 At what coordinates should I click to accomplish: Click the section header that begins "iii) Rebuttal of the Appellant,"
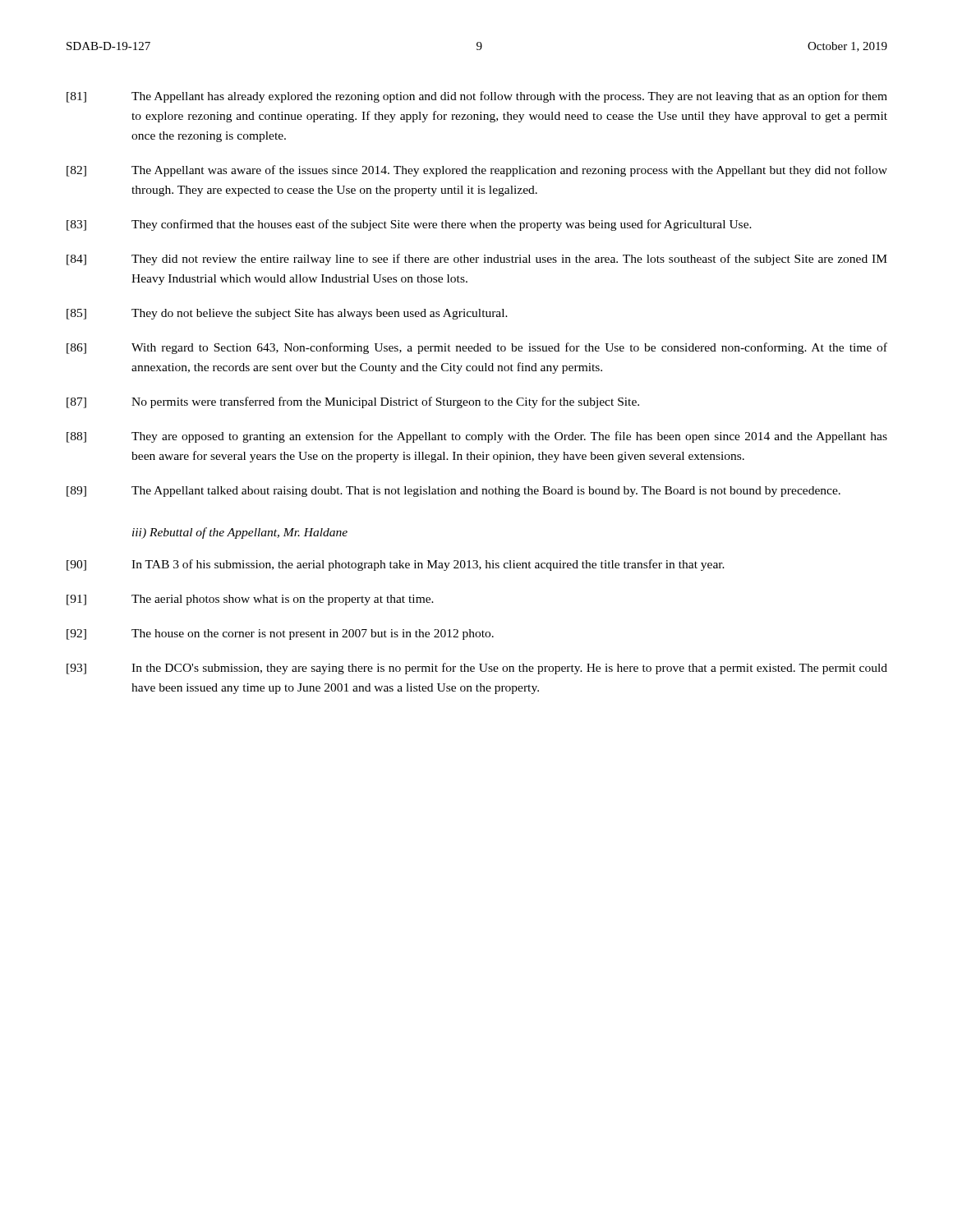pyautogui.click(x=240, y=532)
